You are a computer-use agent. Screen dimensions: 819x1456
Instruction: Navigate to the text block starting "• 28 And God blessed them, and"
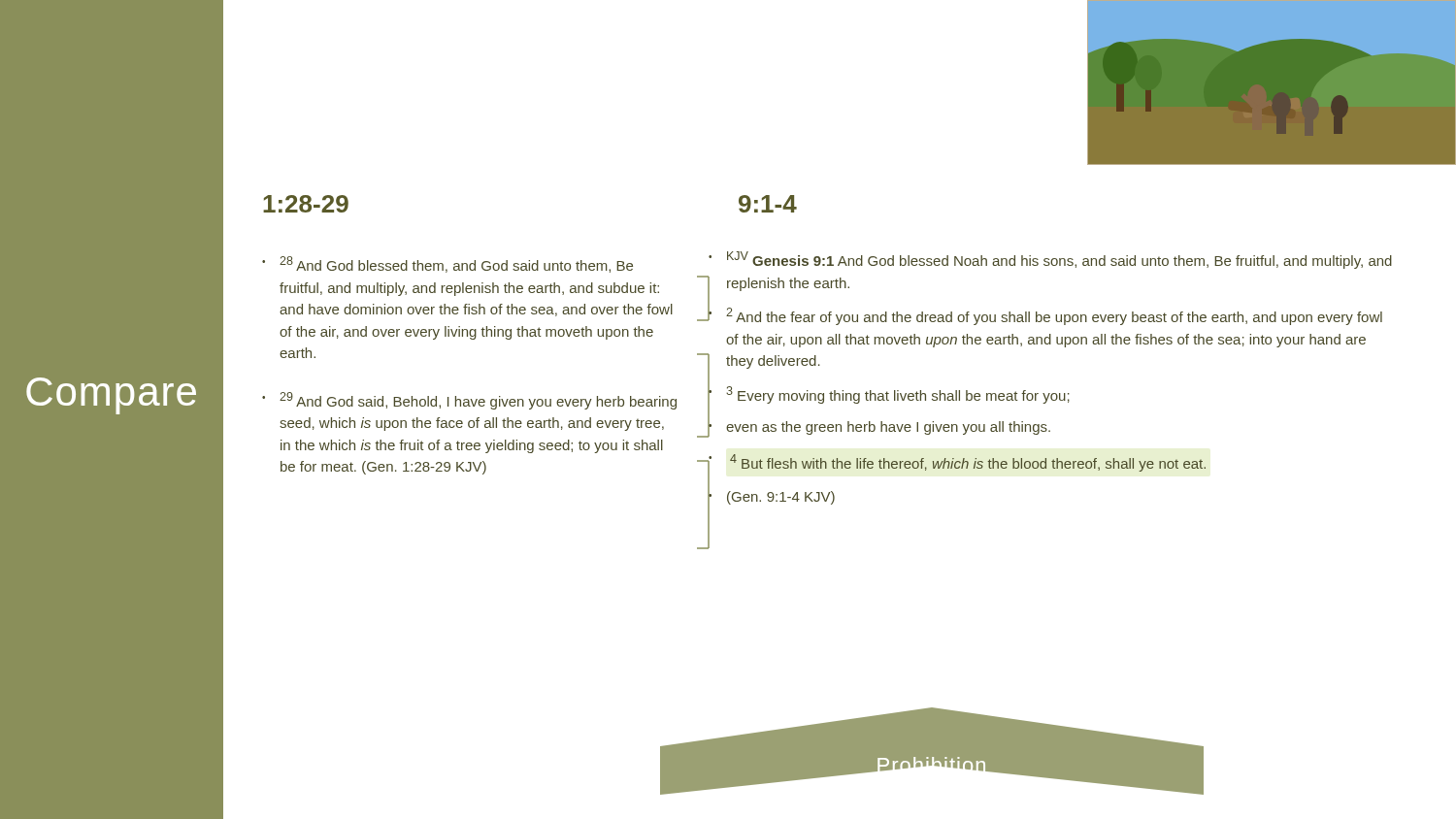[x=471, y=308]
